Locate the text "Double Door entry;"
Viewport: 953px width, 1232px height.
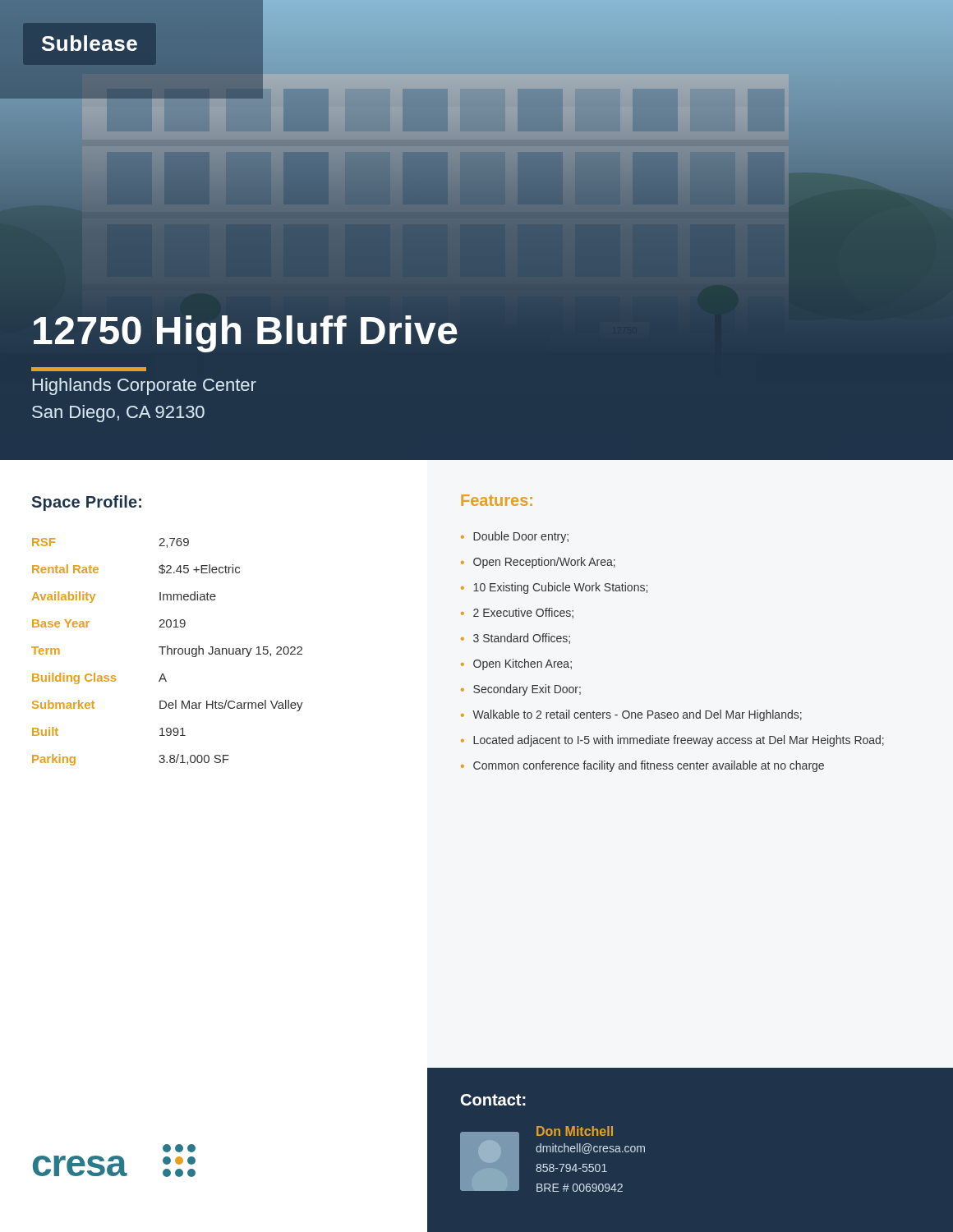(521, 536)
